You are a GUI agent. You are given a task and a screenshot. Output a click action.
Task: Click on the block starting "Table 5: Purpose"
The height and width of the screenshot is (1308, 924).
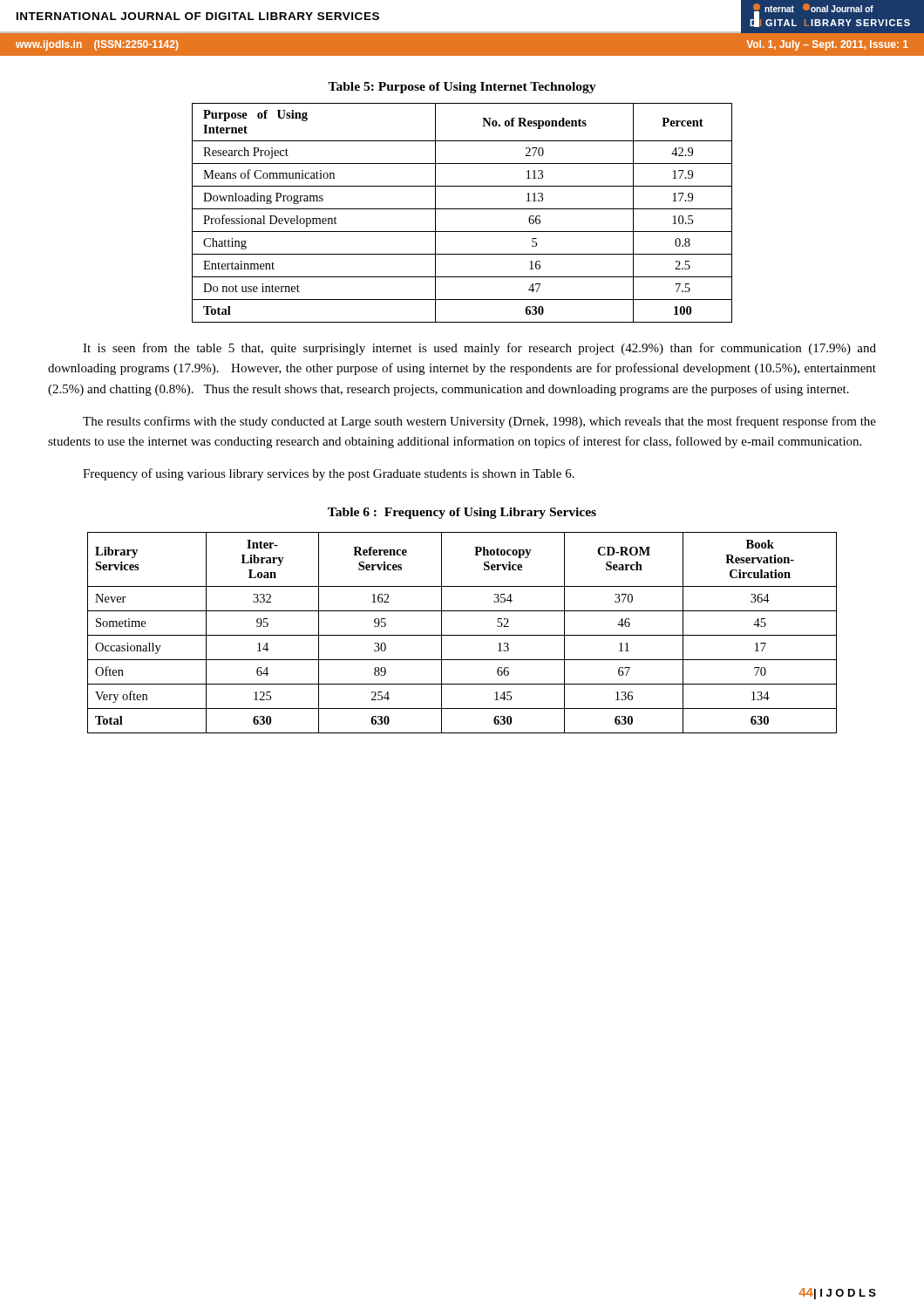(462, 86)
